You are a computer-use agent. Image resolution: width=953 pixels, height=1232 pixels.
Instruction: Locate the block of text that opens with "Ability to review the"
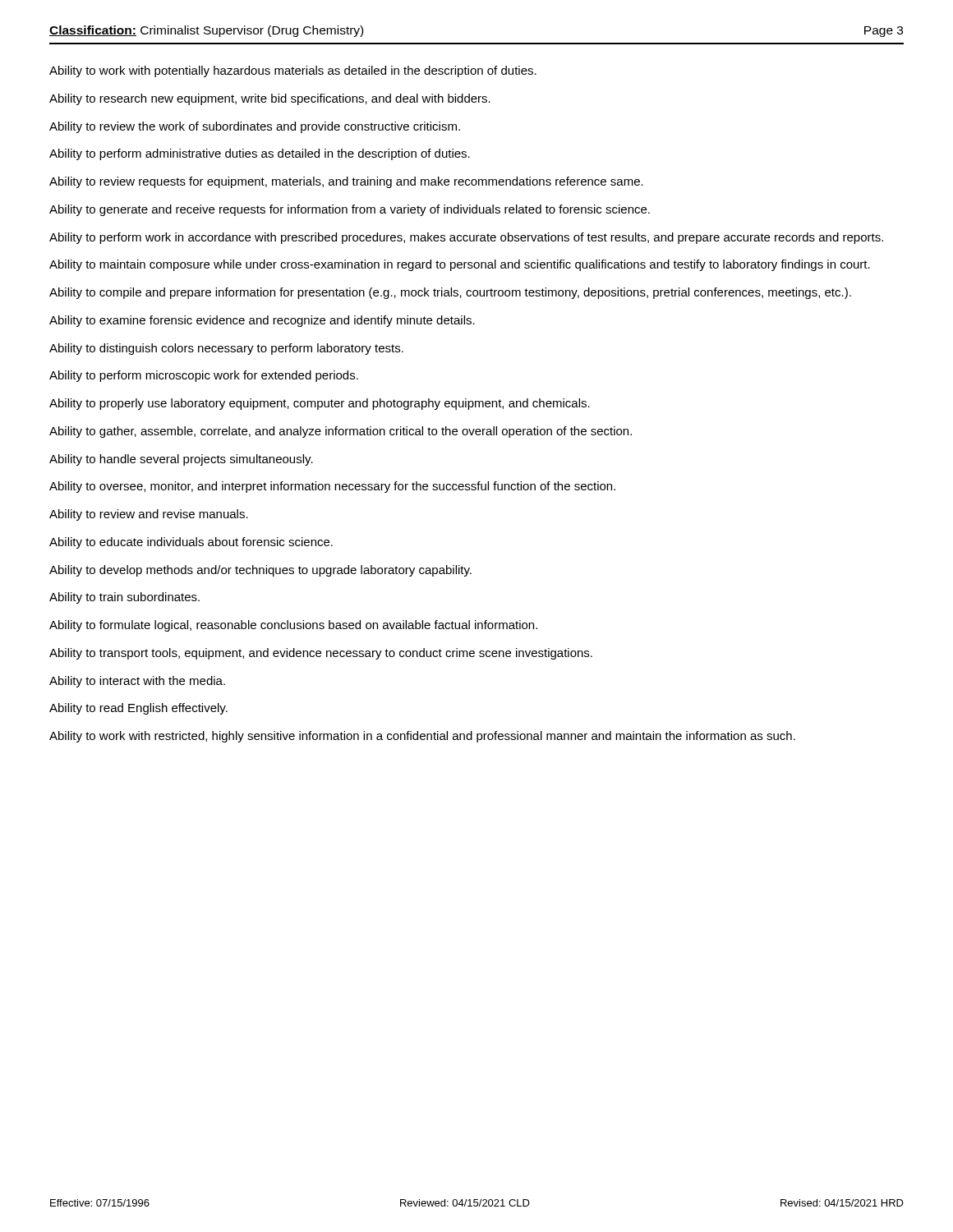click(255, 126)
